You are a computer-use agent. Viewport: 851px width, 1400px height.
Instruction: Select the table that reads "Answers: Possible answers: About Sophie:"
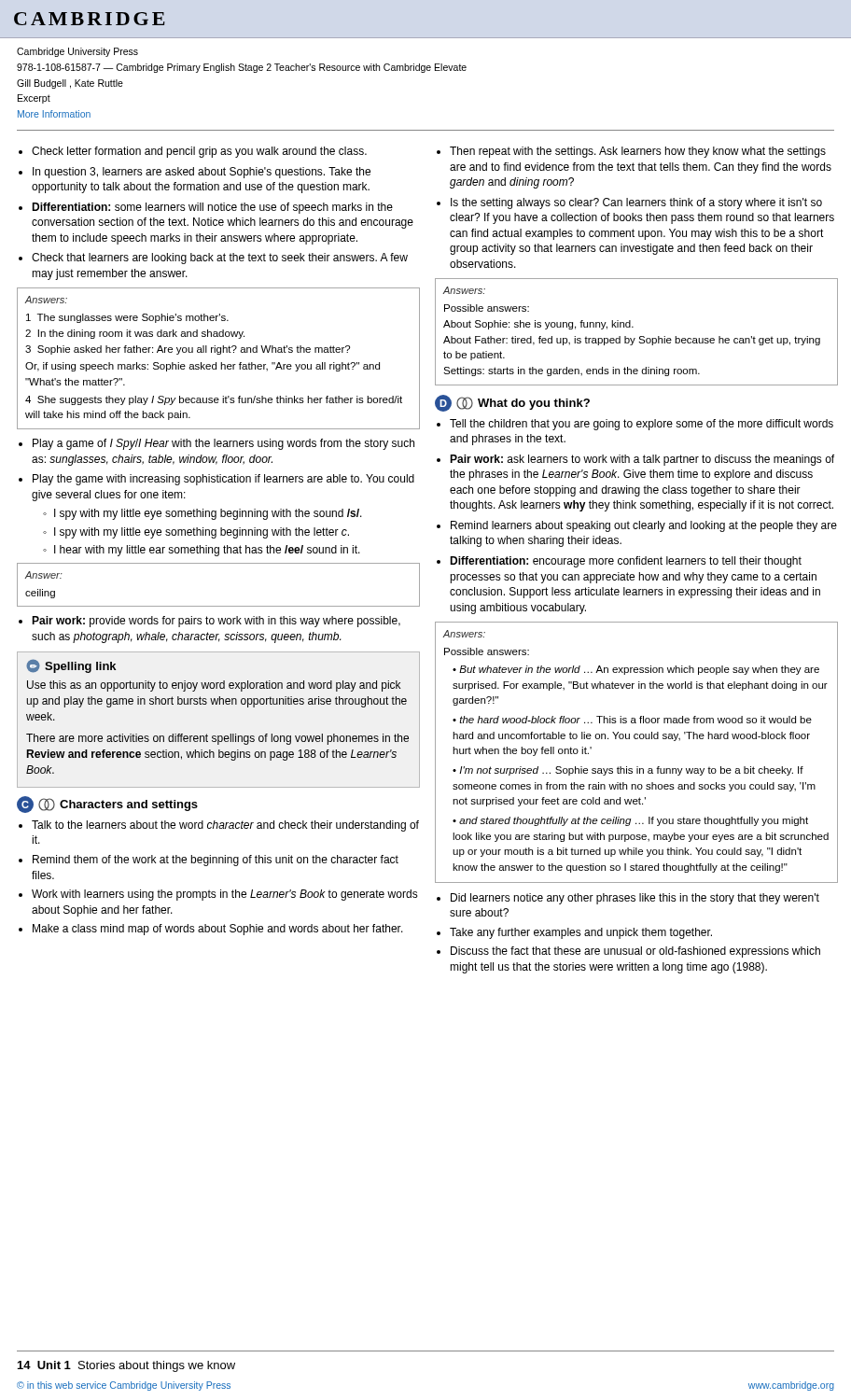(636, 332)
